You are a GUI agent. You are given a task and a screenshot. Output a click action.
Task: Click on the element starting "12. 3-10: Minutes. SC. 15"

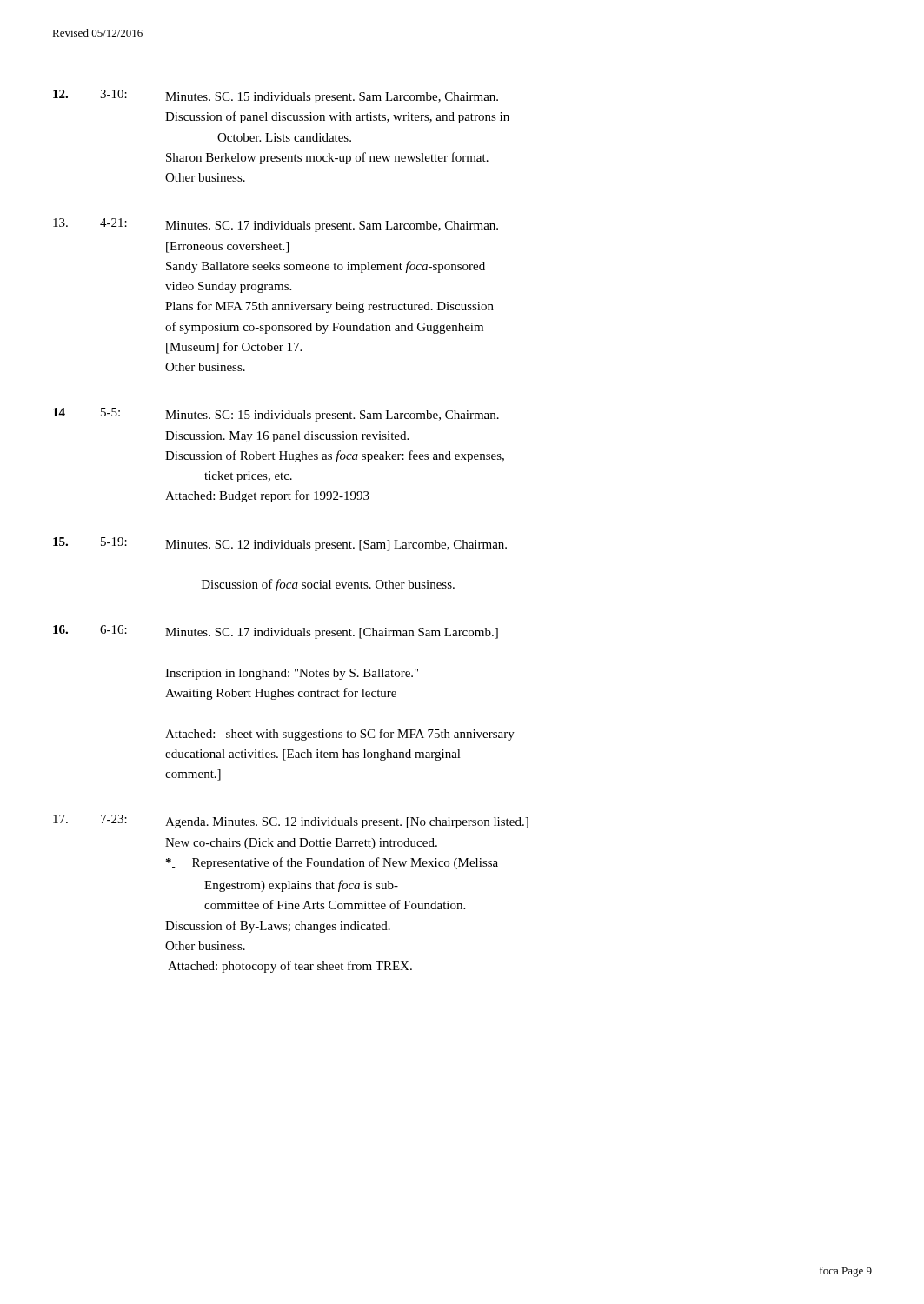click(276, 96)
